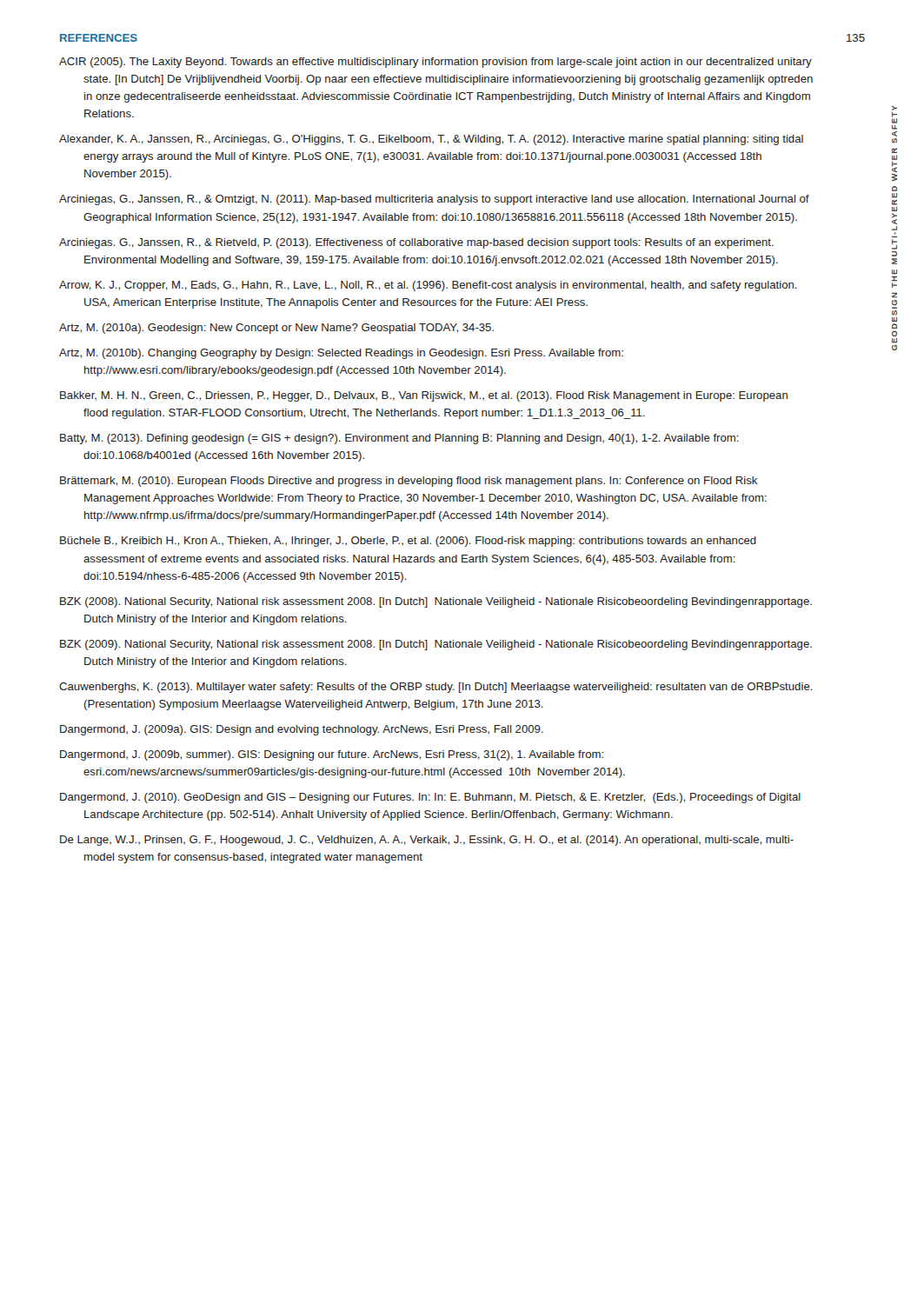The height and width of the screenshot is (1304, 924).
Task: Select the list item containing "Dangermond, J. (2009a). GIS: Design and evolving"
Action: (301, 729)
